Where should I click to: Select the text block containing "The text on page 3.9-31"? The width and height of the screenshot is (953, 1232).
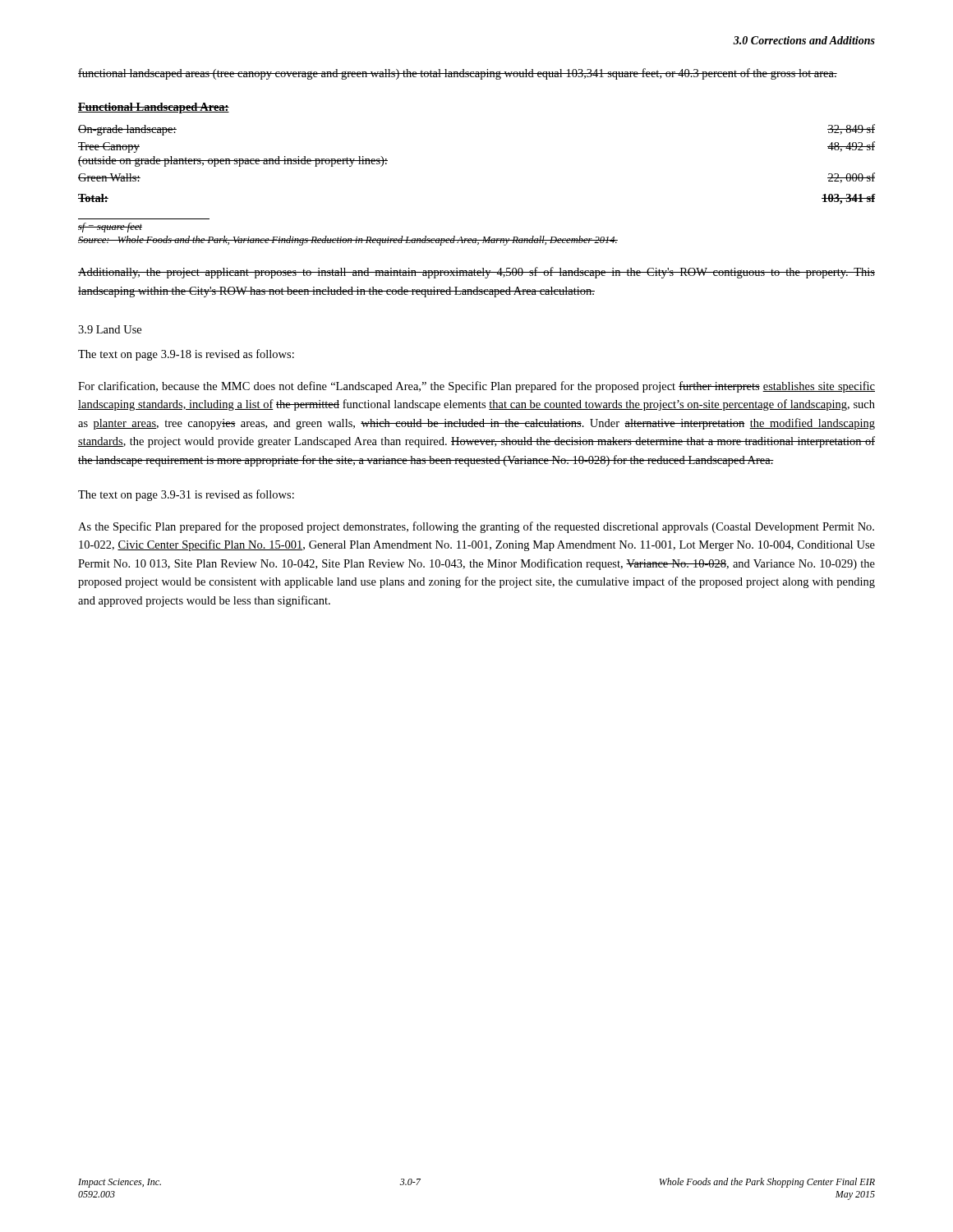point(186,495)
